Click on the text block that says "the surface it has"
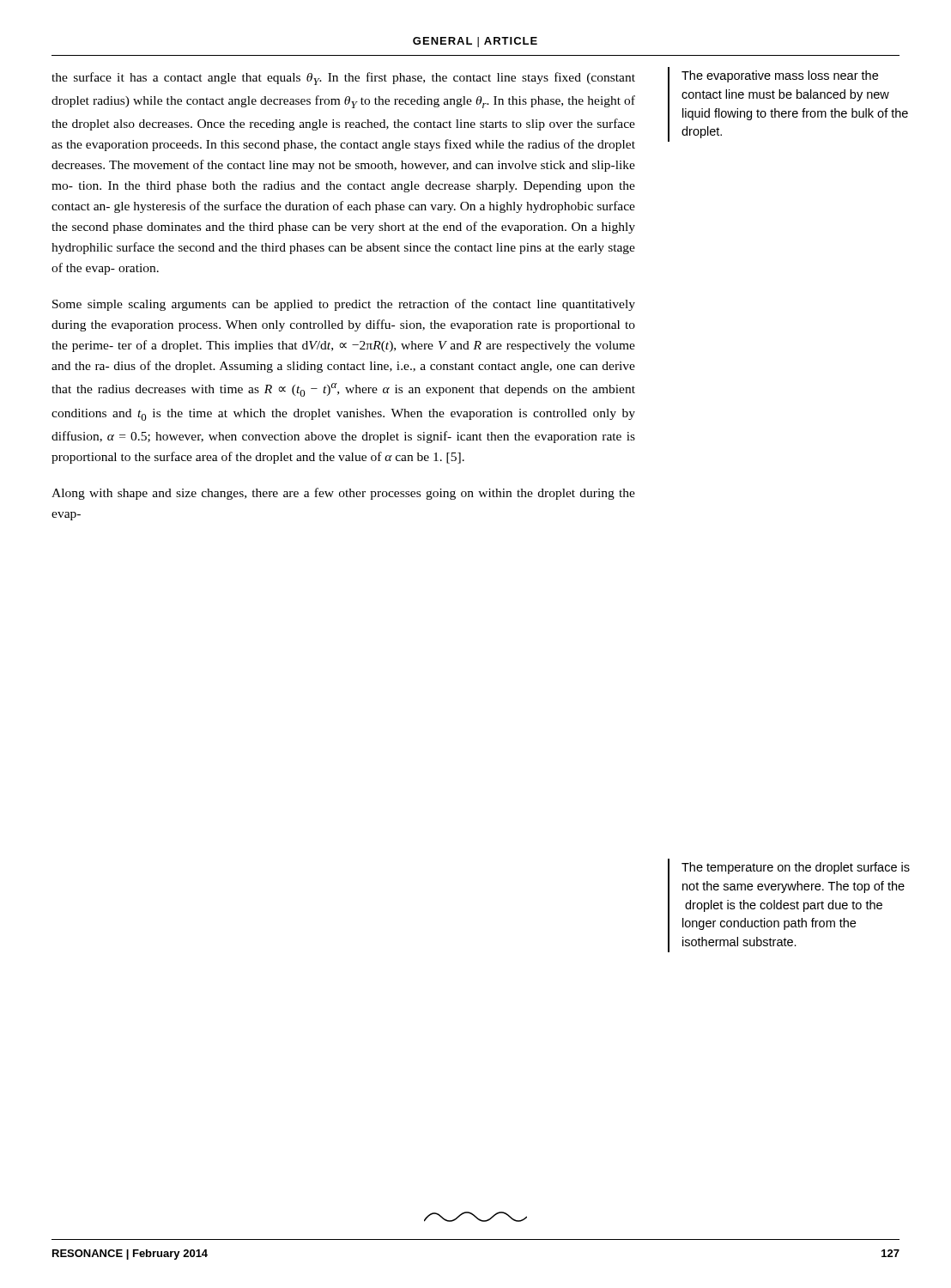This screenshot has width=951, height=1288. pos(343,295)
